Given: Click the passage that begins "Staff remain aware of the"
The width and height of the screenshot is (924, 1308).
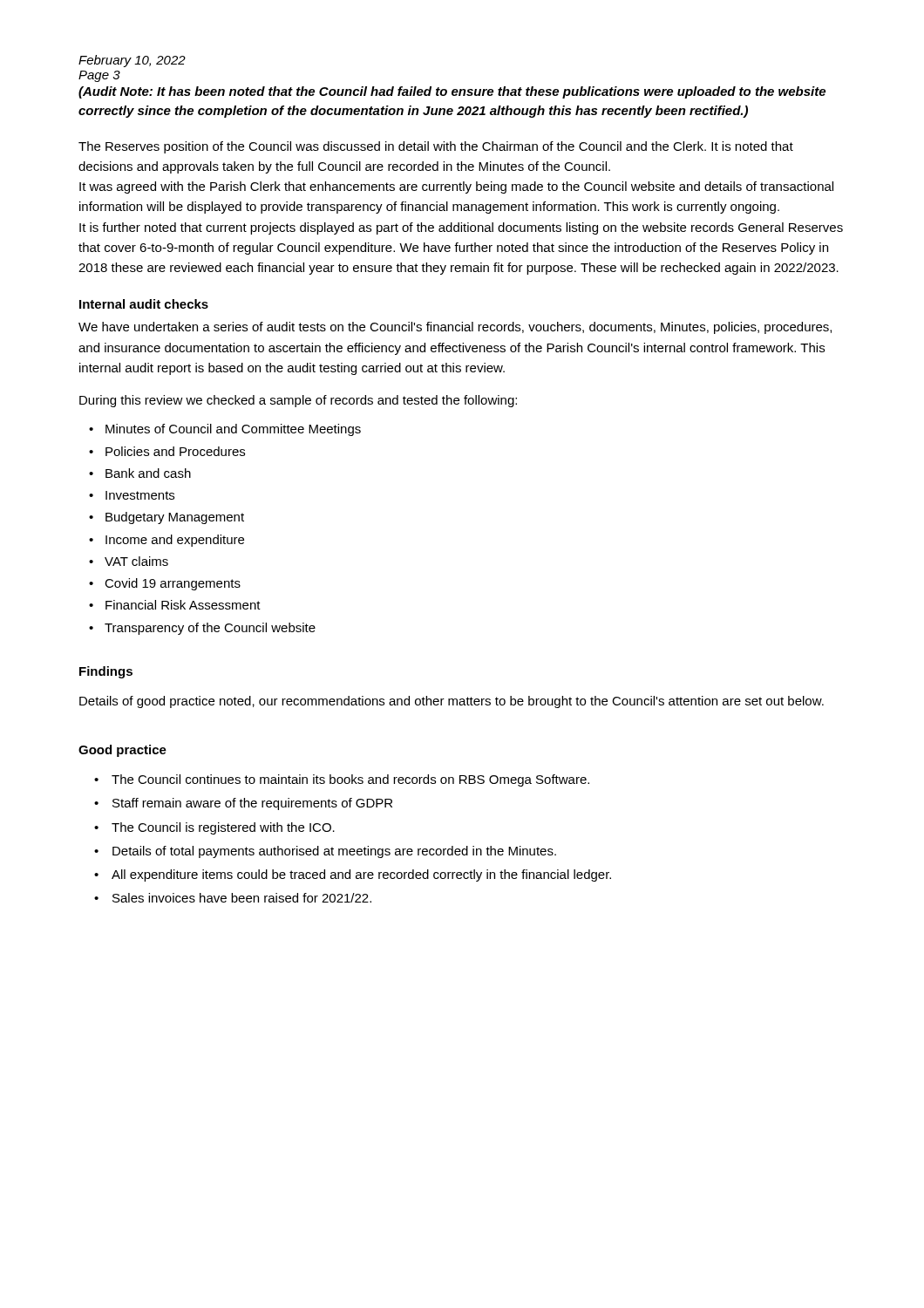Looking at the screenshot, I should (252, 803).
